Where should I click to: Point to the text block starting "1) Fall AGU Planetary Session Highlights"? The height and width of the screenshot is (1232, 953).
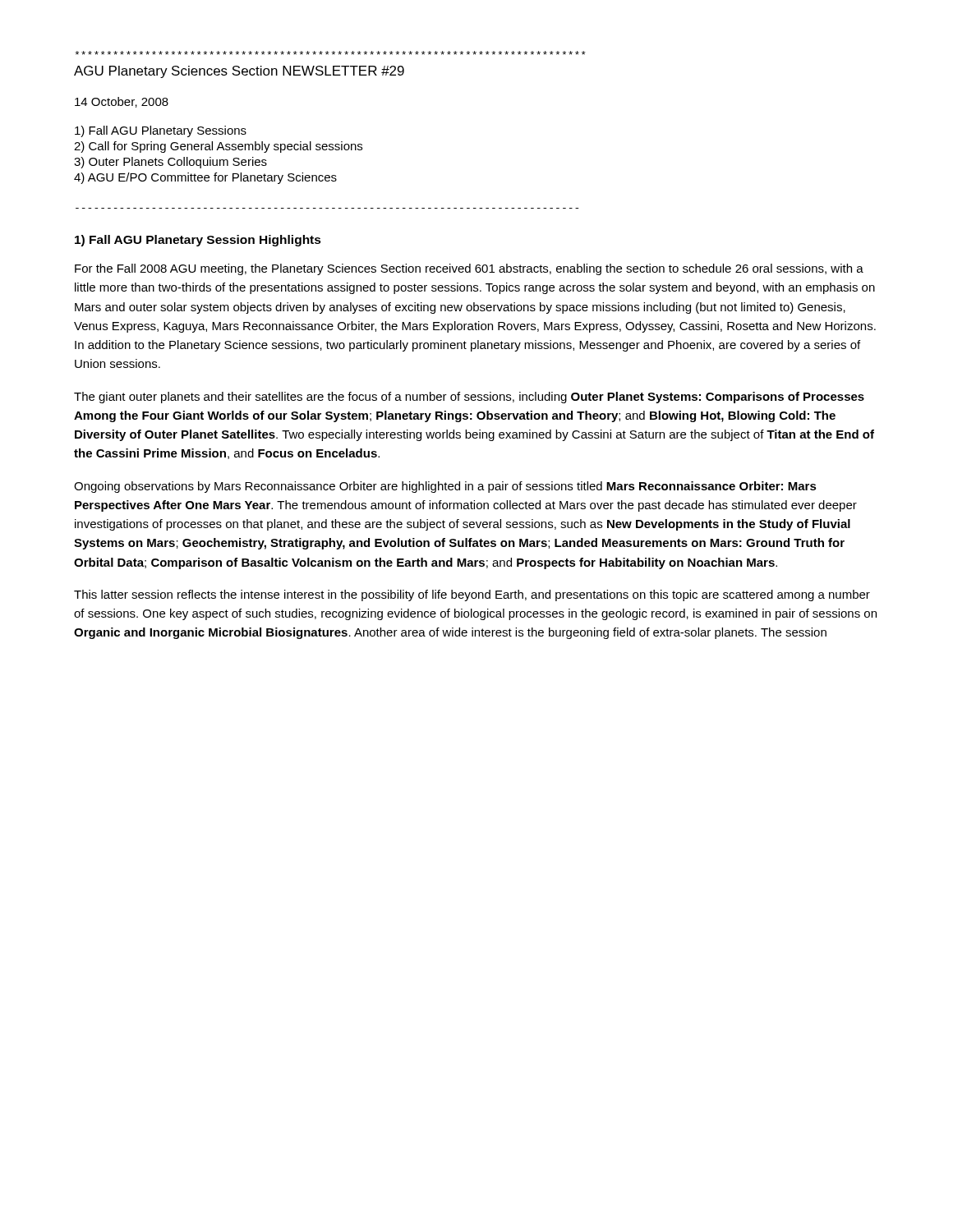point(198,239)
